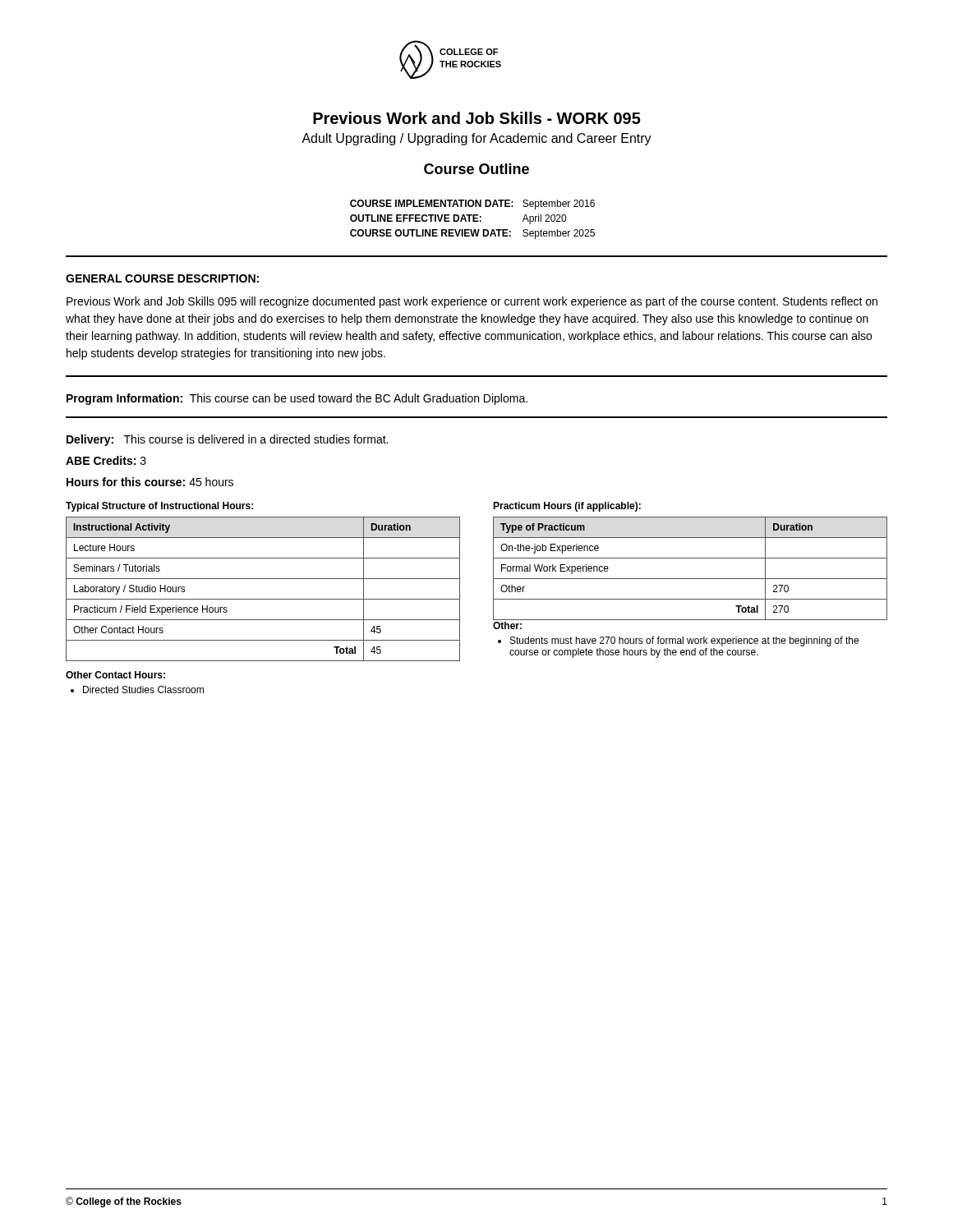
Task: Where does it say "GENERAL COURSE DESCRIPTION:"?
Action: (163, 278)
